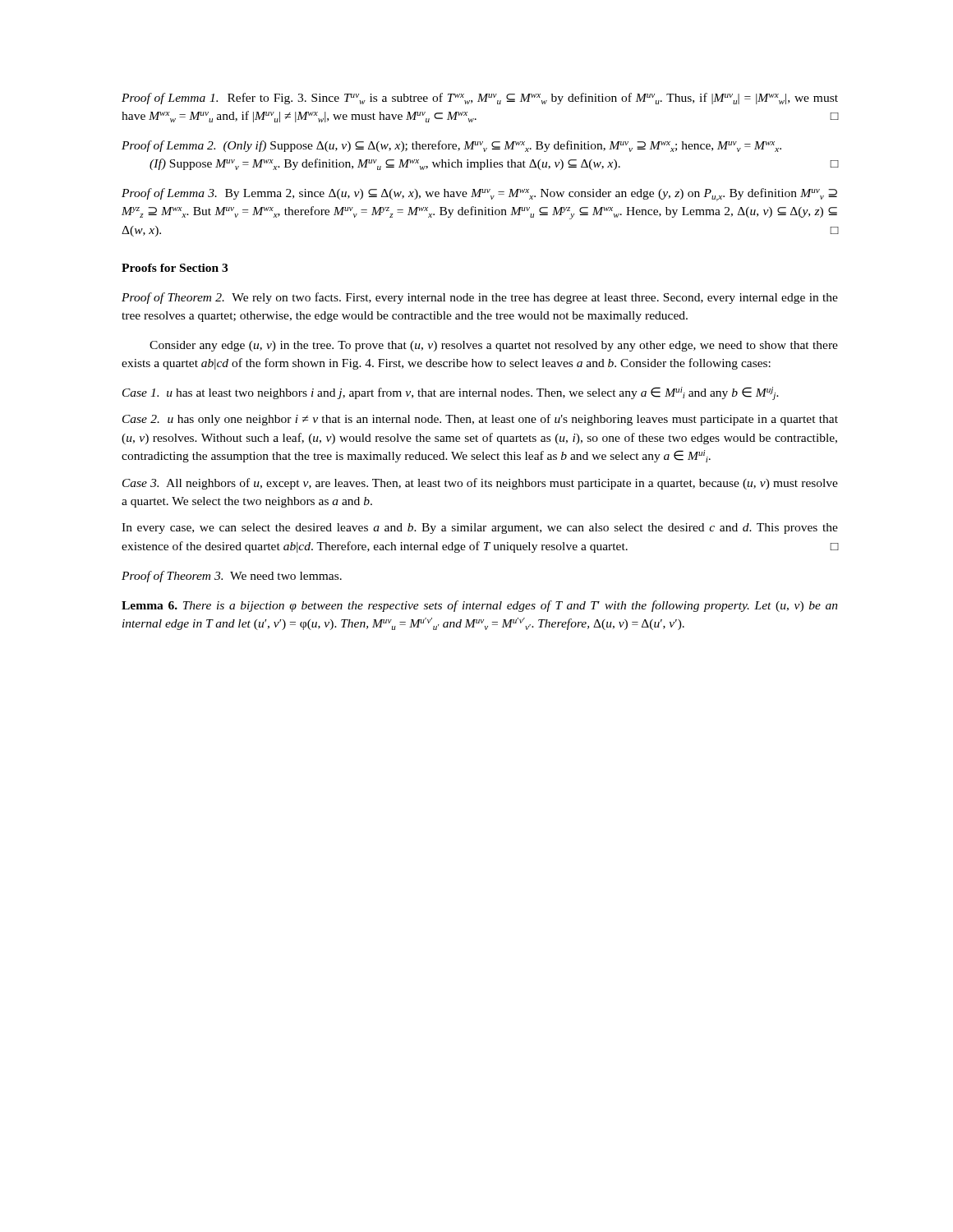Viewport: 953px width, 1232px height.
Task: Find the text starting "Case 2. u has only one"
Action: click(x=480, y=438)
